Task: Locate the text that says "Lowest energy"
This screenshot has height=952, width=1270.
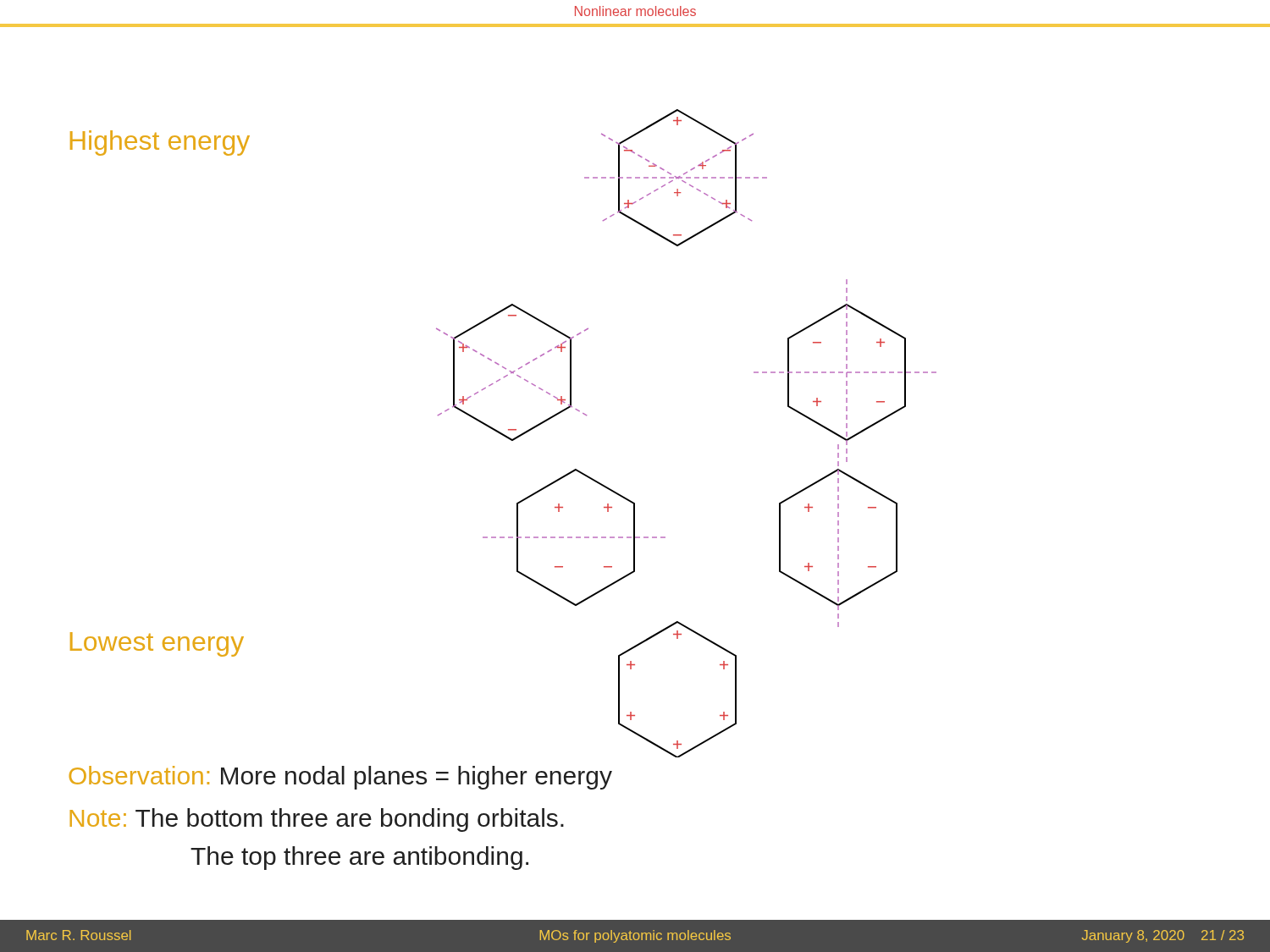Action: (x=156, y=641)
